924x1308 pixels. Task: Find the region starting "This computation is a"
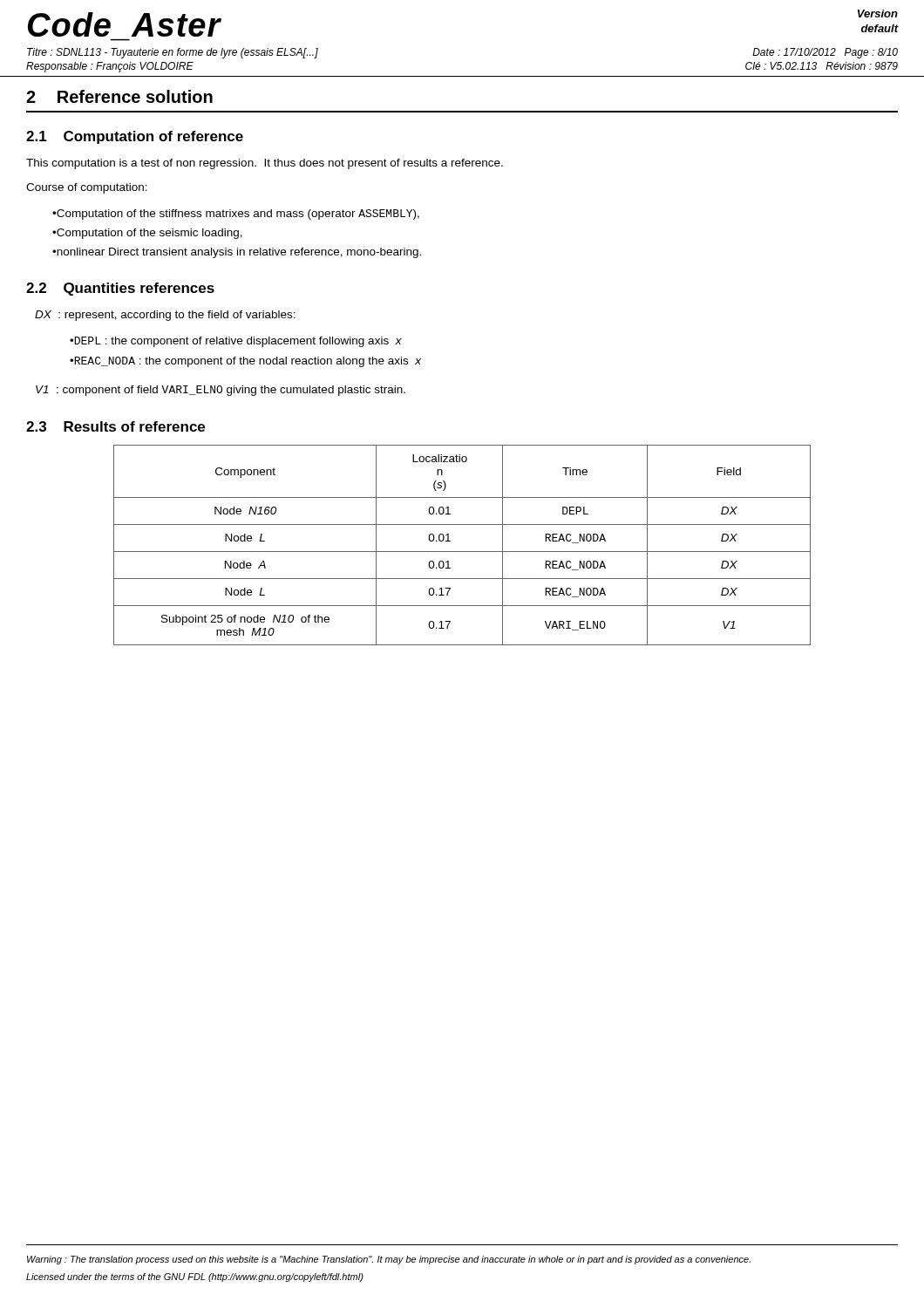pos(265,163)
